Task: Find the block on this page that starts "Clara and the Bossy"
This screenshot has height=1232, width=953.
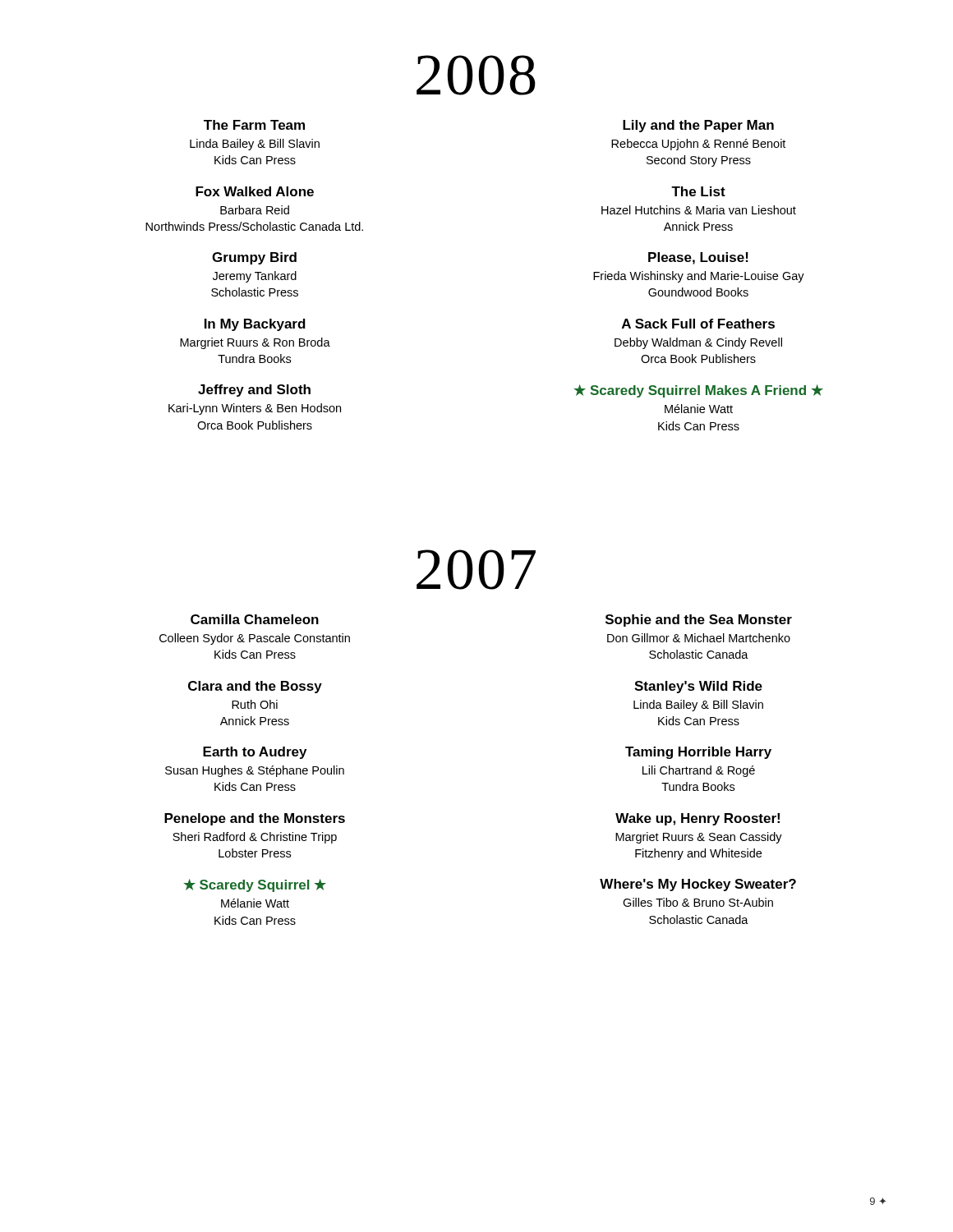Action: pyautogui.click(x=255, y=704)
